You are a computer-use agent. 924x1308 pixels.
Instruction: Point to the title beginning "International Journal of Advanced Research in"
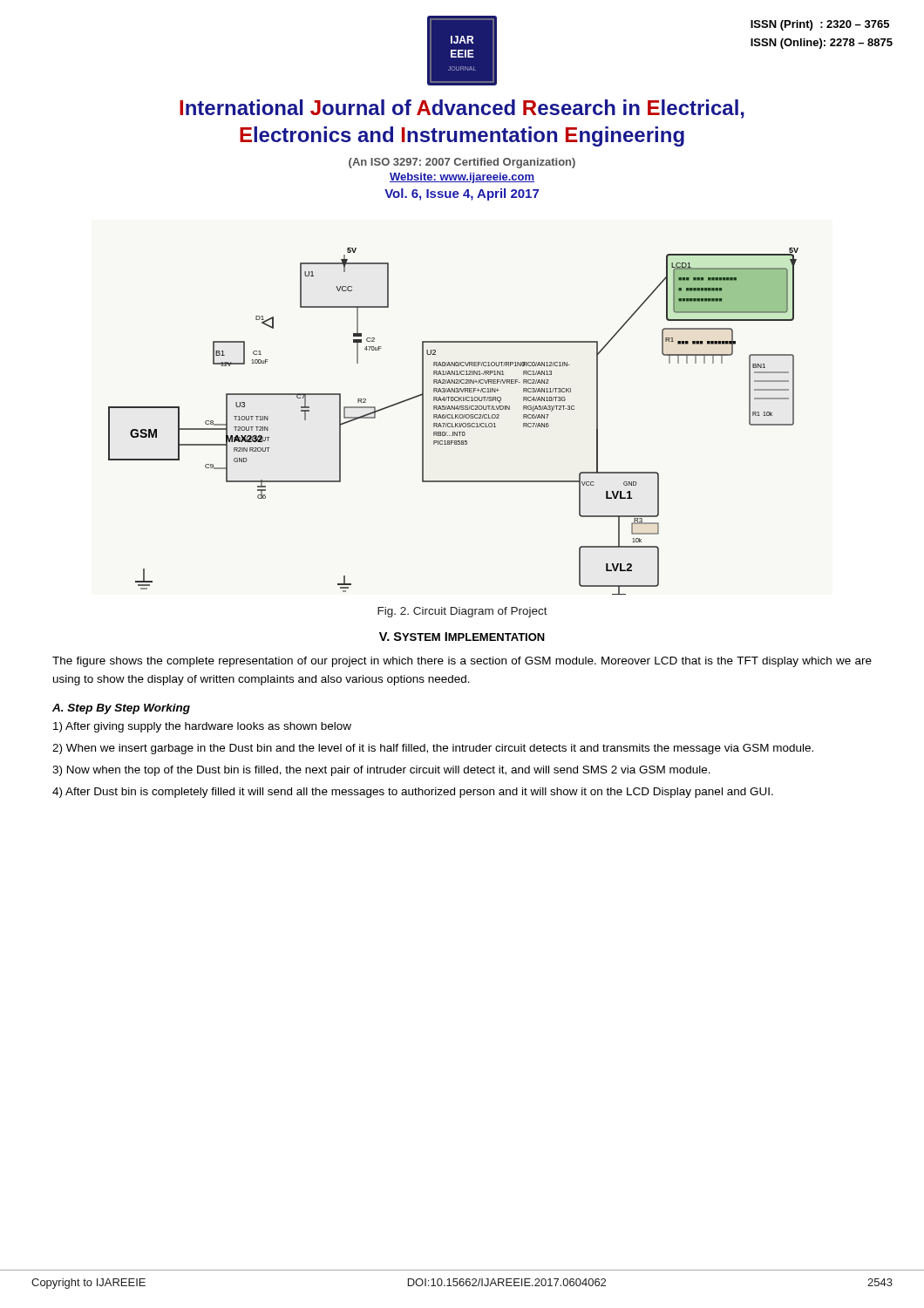(462, 121)
